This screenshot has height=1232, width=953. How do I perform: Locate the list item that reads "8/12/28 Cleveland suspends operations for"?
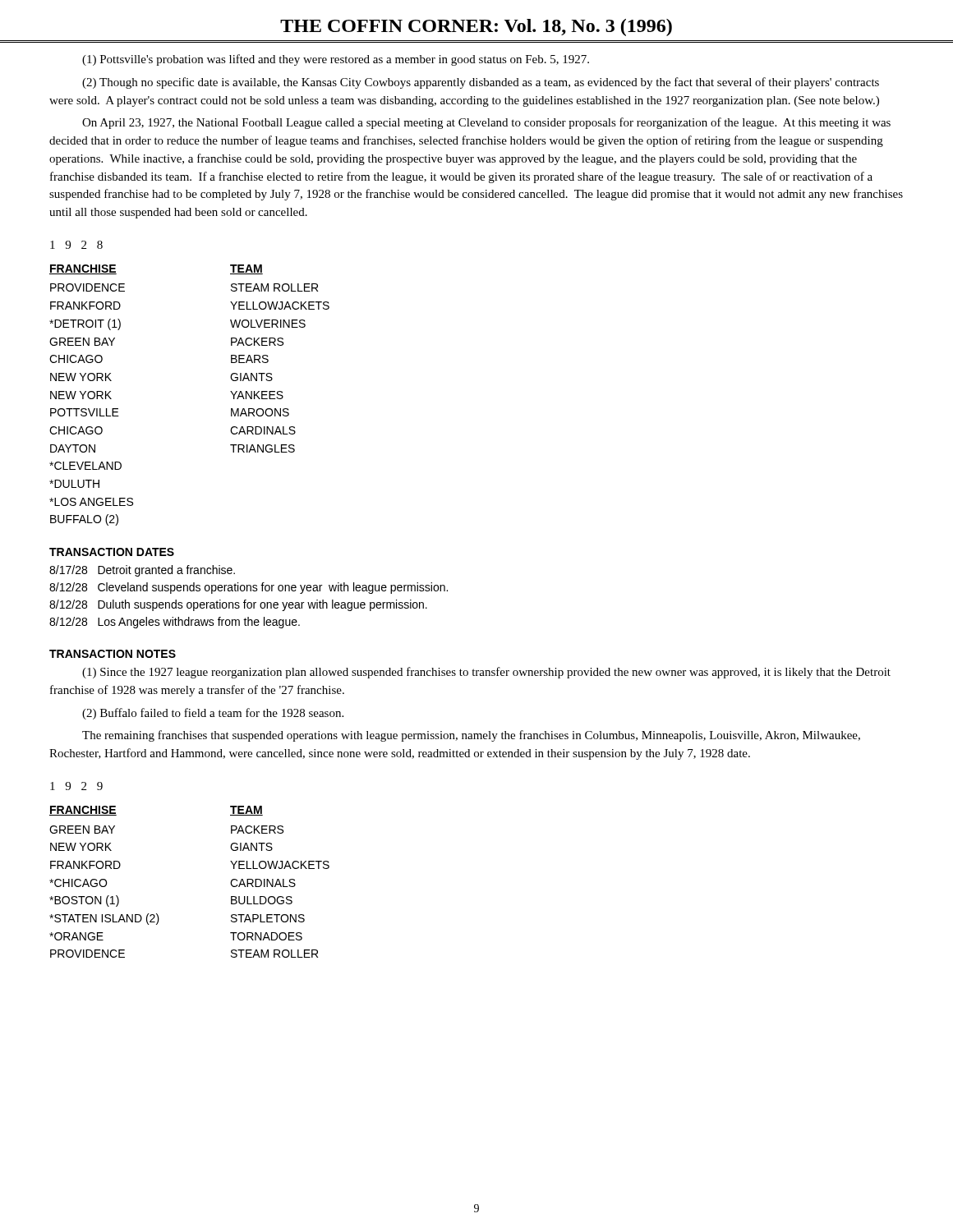point(249,588)
